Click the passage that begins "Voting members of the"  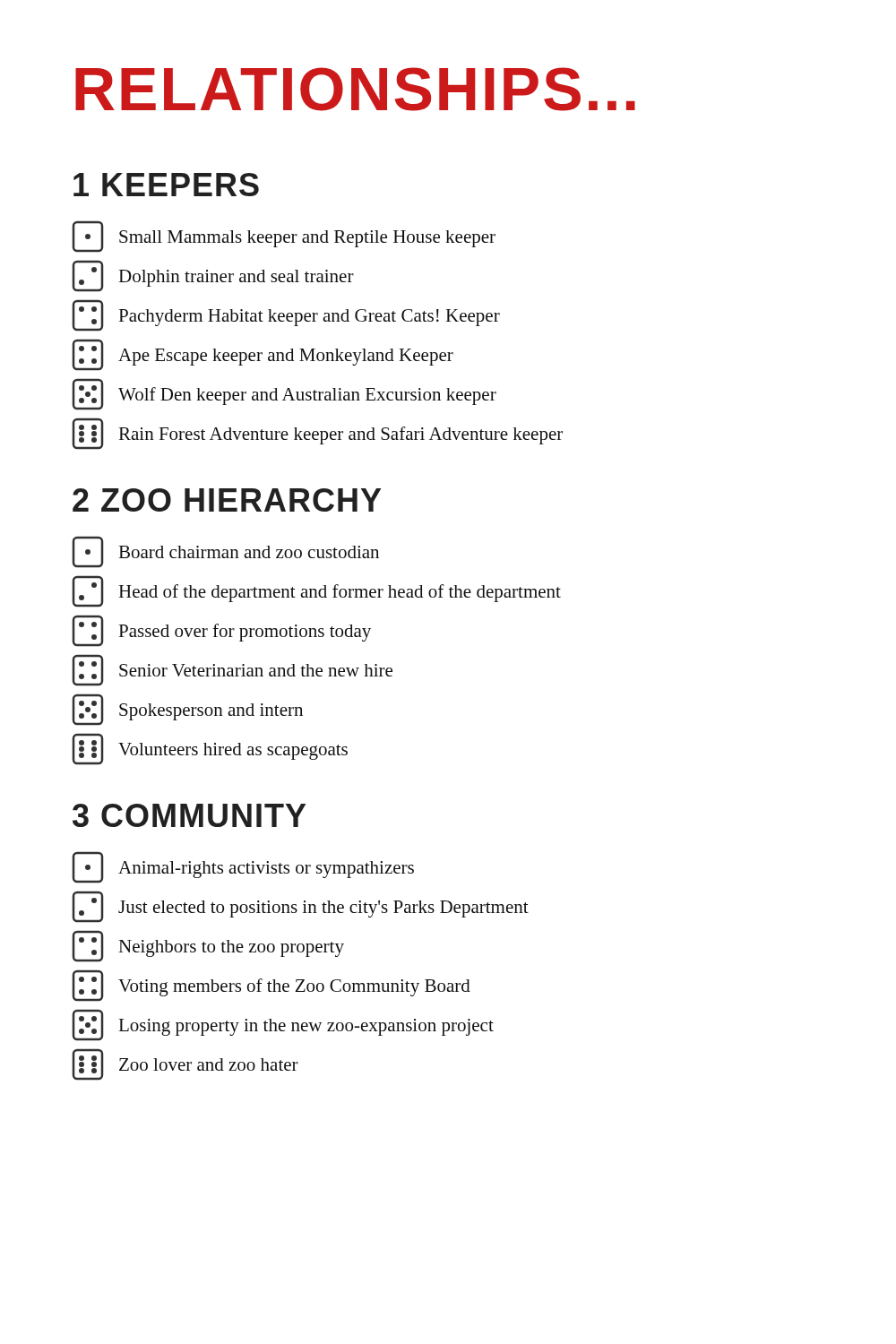pyautogui.click(x=271, y=986)
